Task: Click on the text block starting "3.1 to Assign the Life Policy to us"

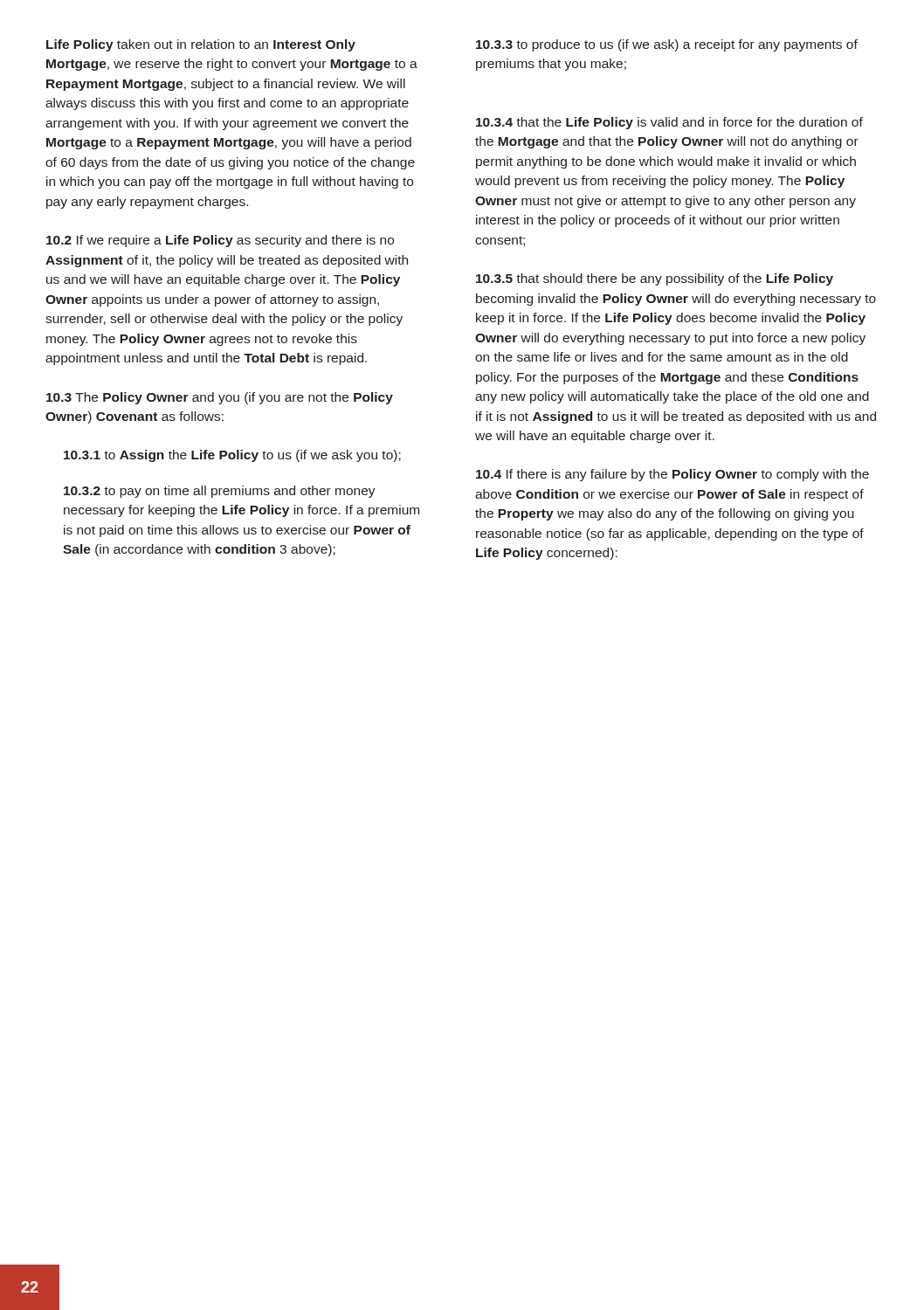Action: [232, 455]
